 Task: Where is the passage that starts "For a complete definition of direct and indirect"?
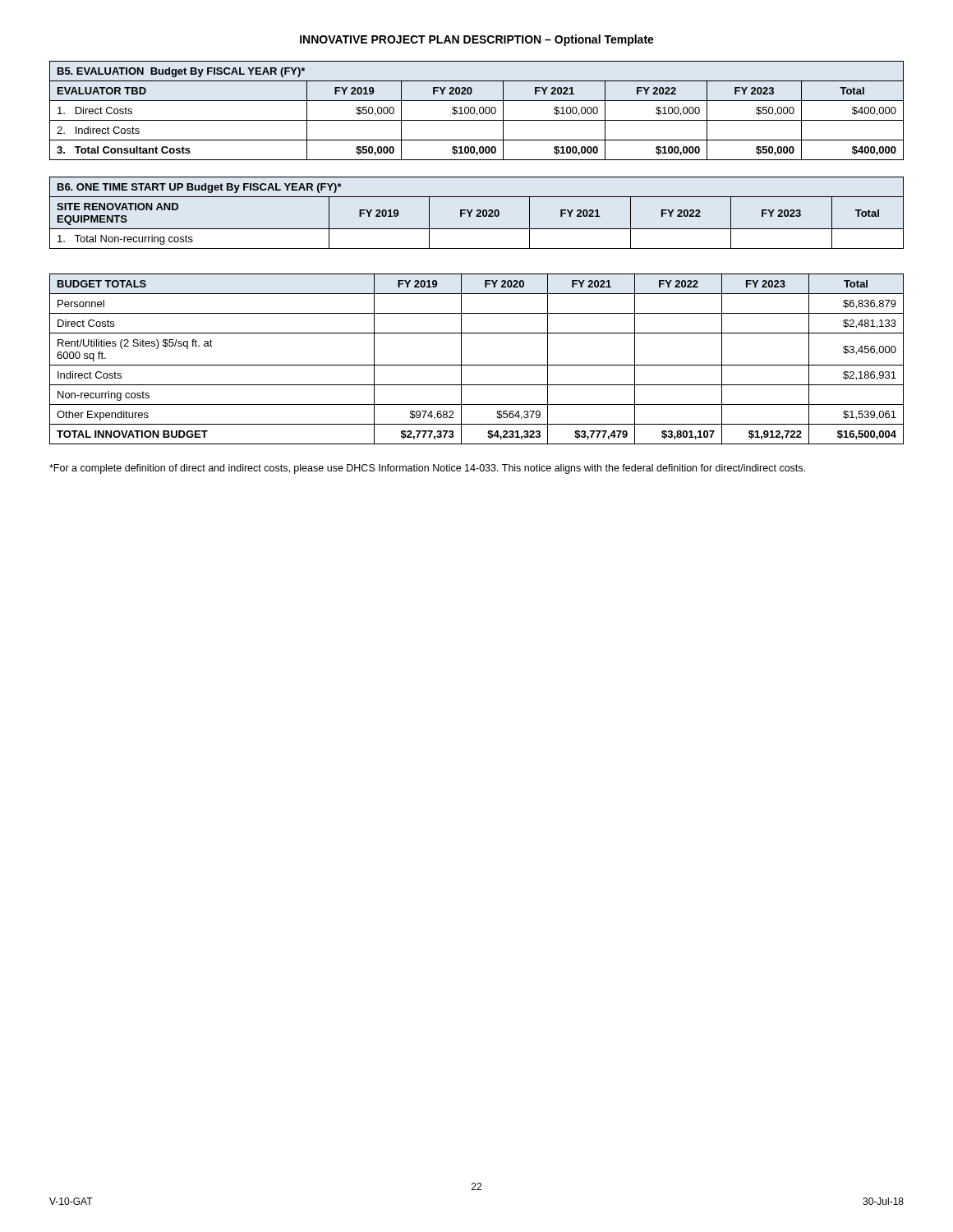[x=428, y=468]
